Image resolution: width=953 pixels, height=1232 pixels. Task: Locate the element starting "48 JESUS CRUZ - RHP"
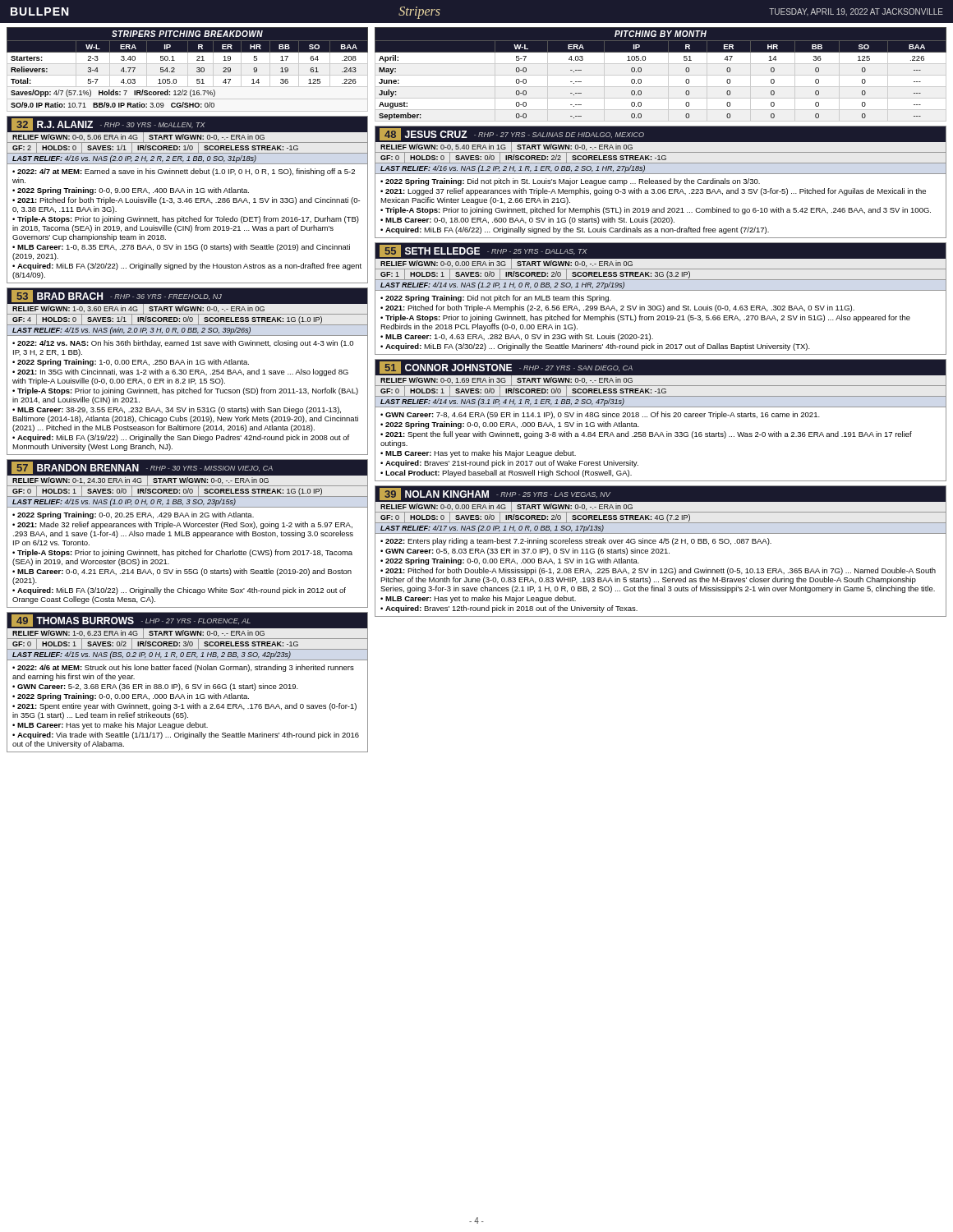(x=661, y=182)
